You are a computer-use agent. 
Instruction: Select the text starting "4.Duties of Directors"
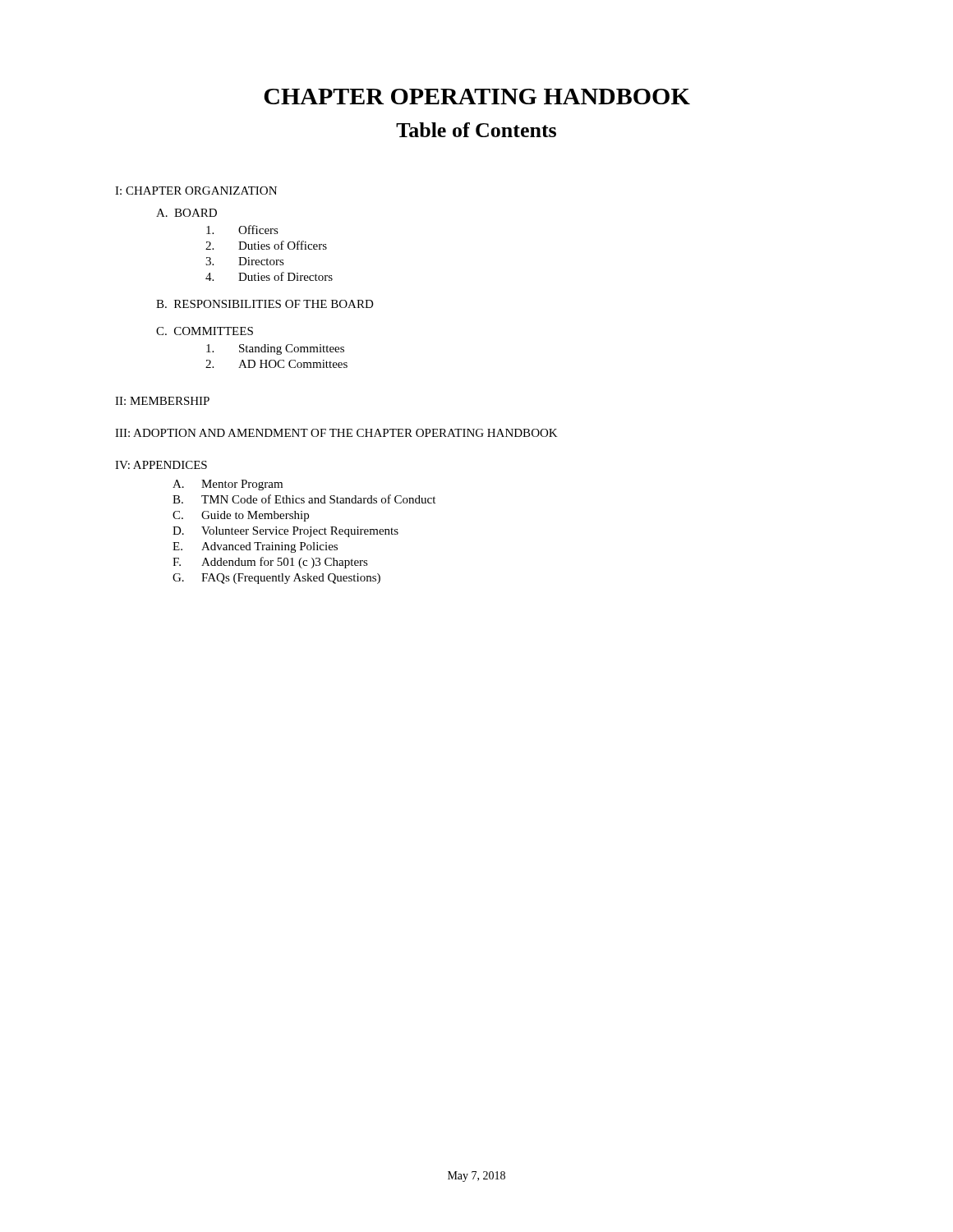click(x=269, y=277)
